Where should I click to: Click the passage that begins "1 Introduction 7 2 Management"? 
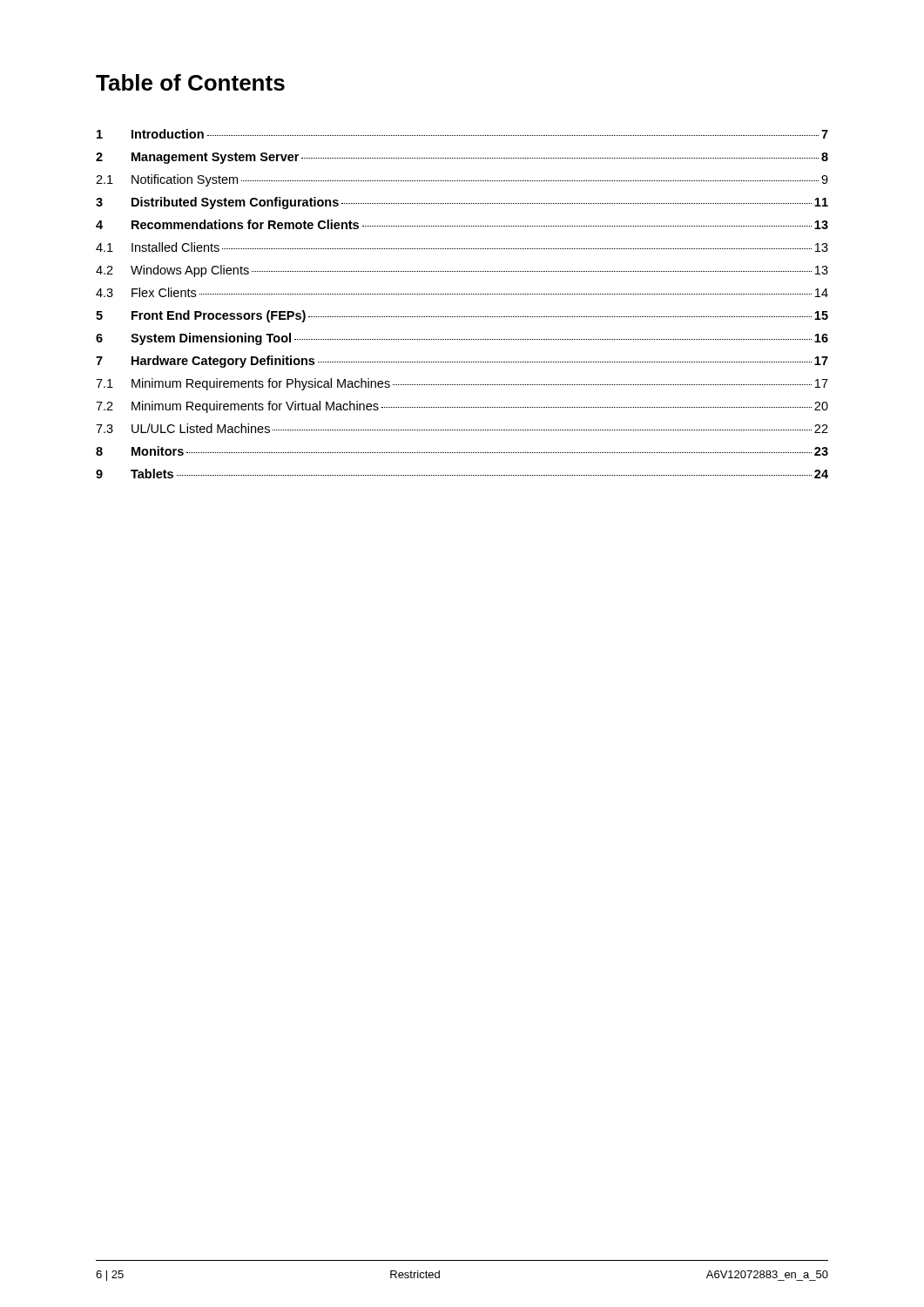click(462, 304)
